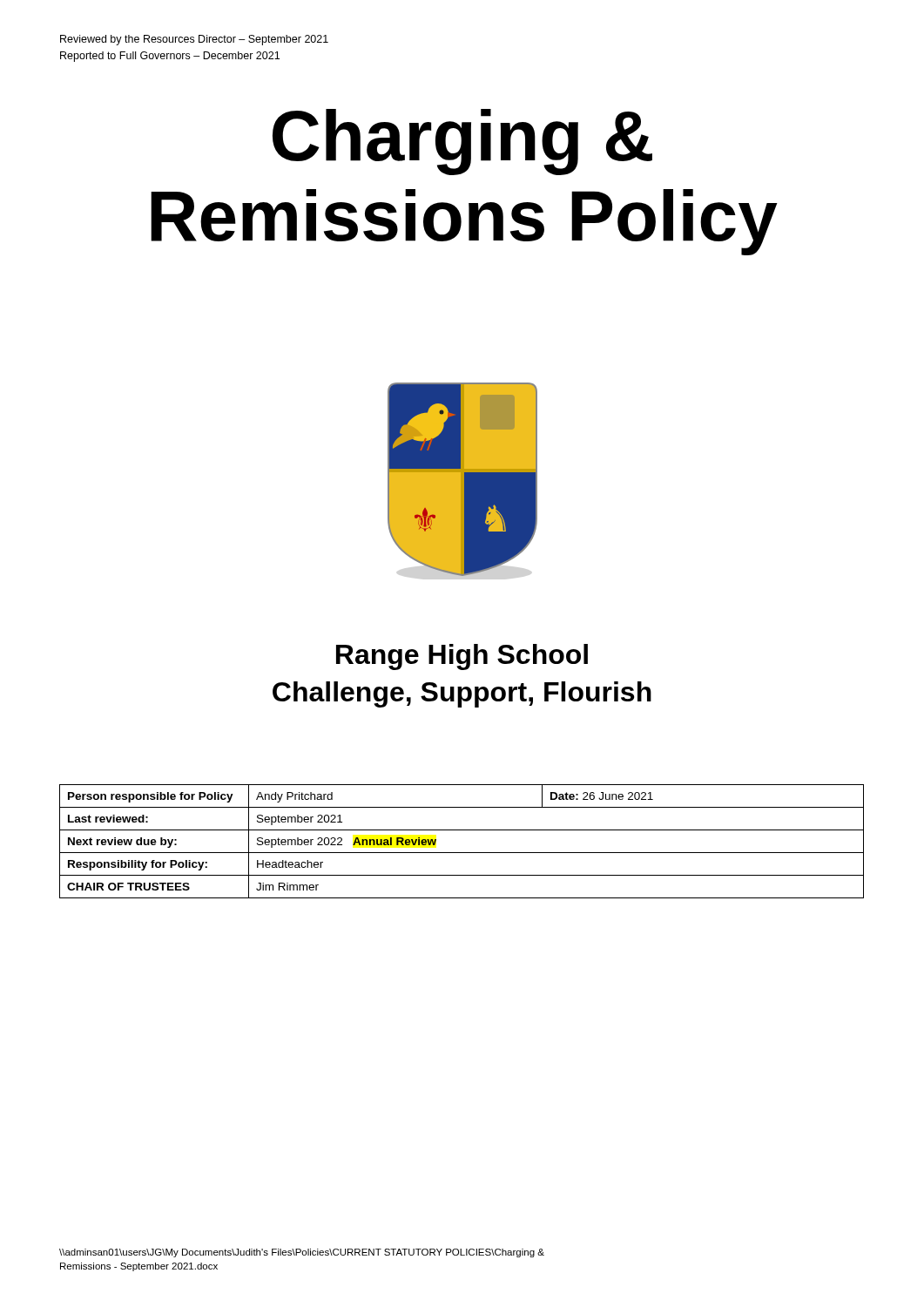Screen dimensions: 1307x924
Task: Find the logo
Action: pos(462,479)
